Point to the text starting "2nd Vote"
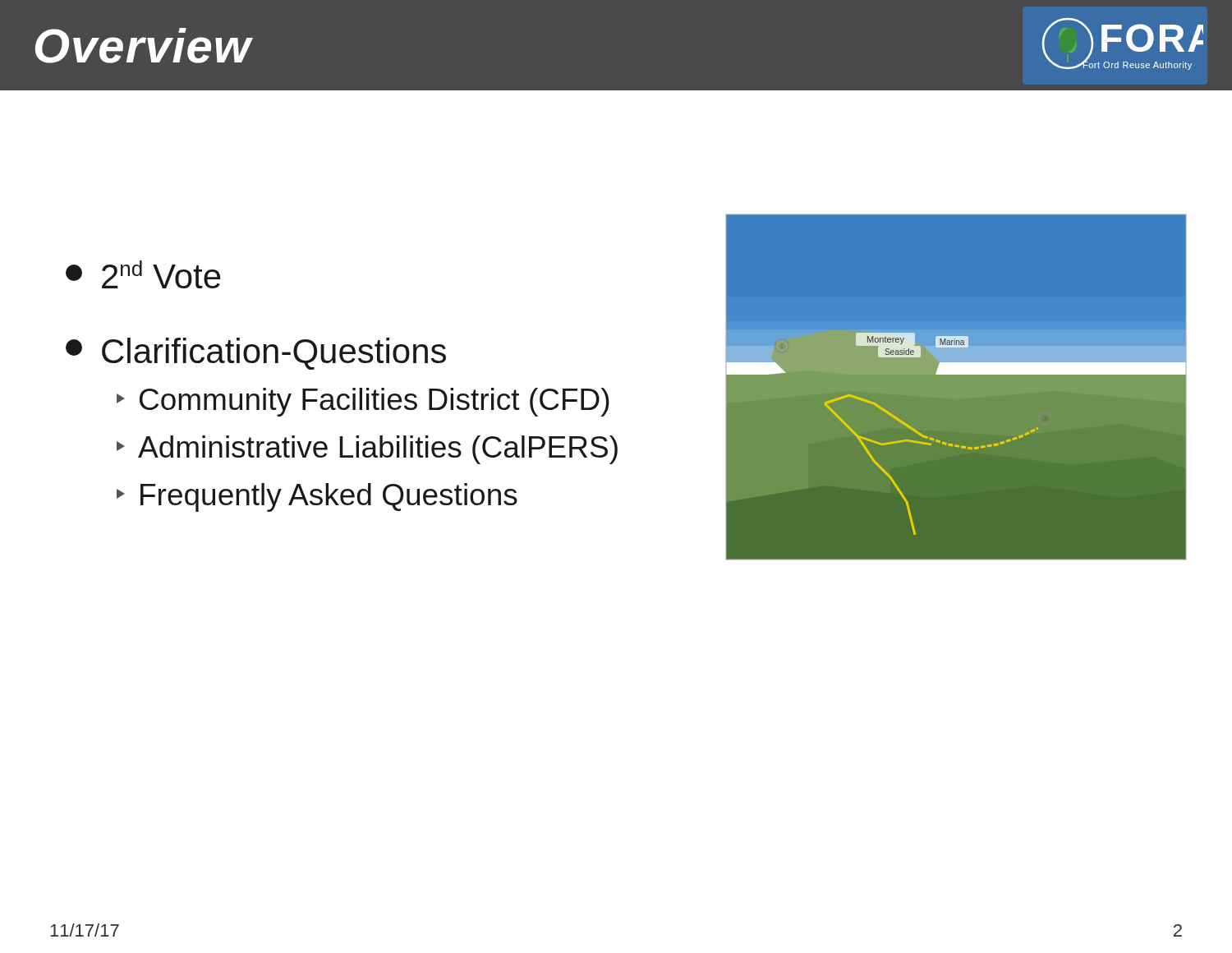 pyautogui.click(x=144, y=277)
